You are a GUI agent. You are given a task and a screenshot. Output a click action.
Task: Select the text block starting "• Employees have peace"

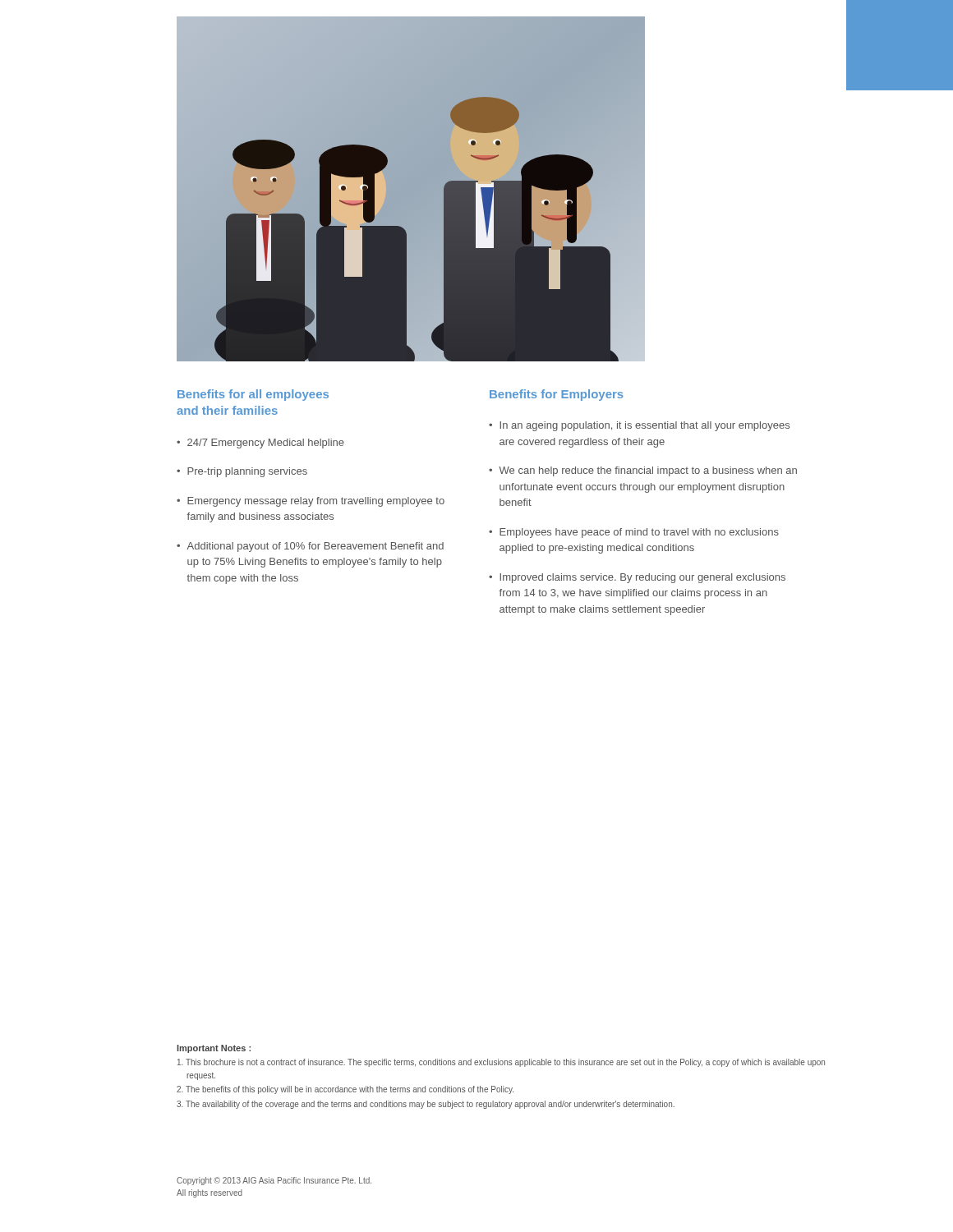[645, 540]
